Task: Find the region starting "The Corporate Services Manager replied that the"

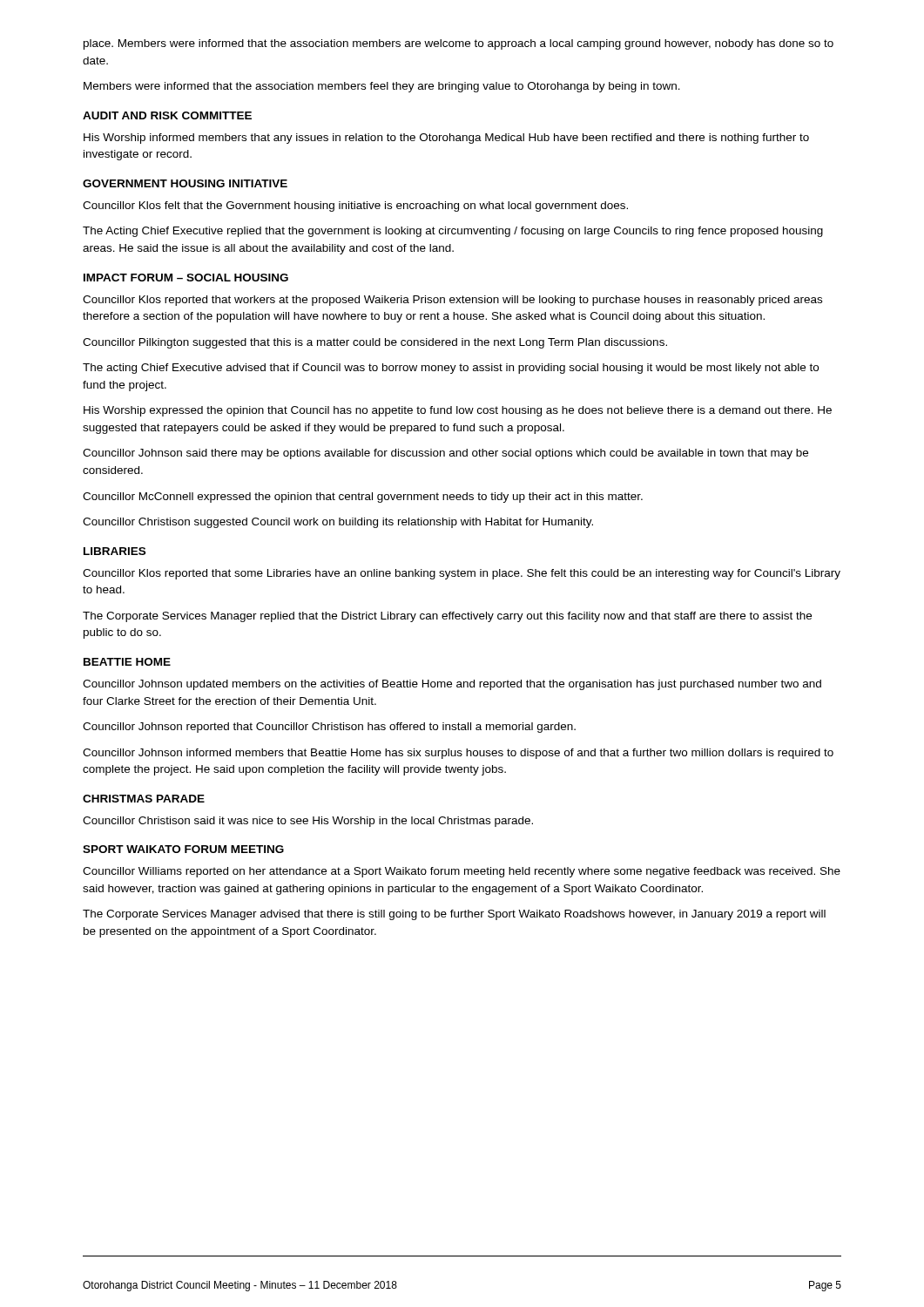Action: (447, 624)
